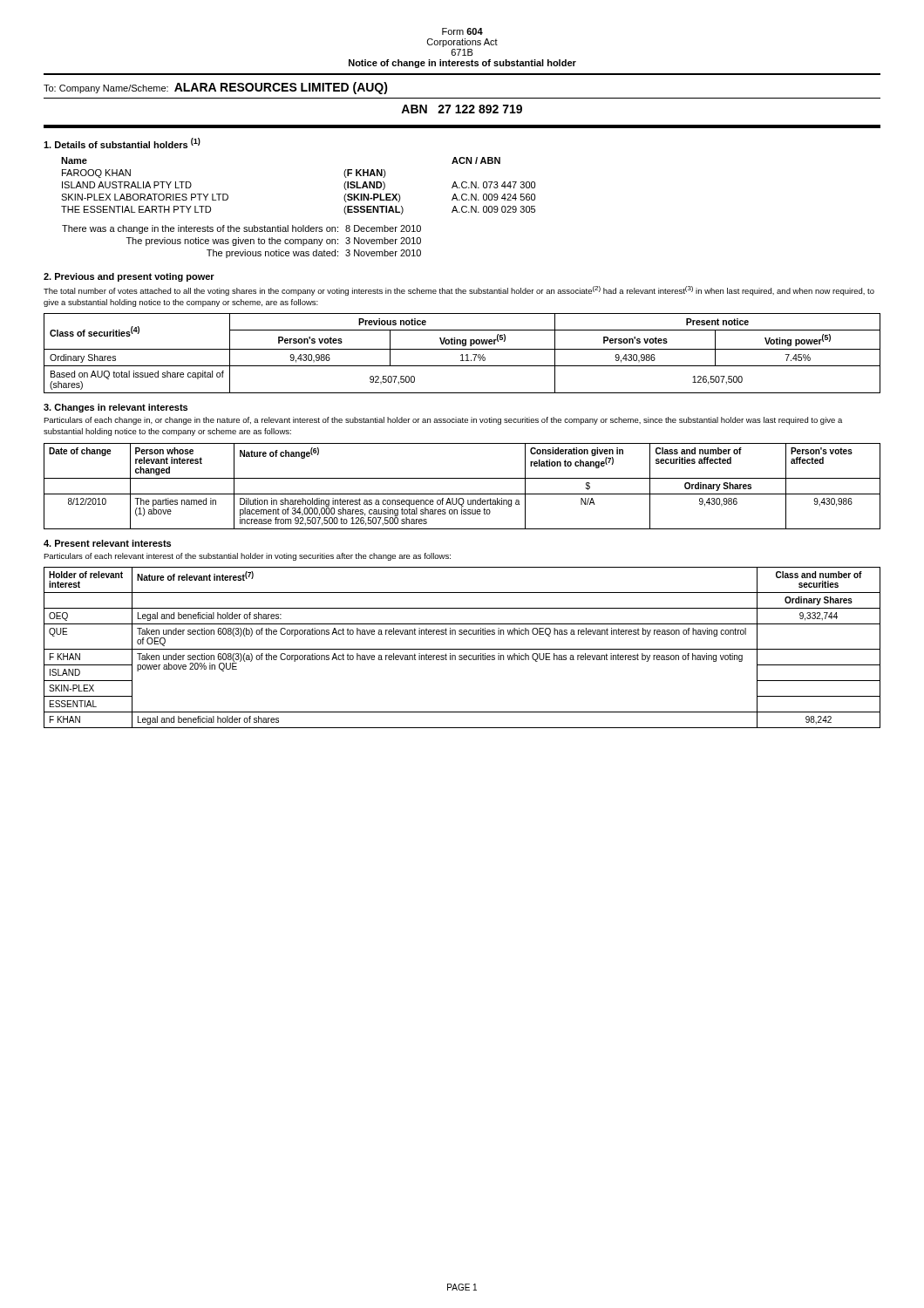Point to "ABN 27 122 892 719"

(462, 109)
